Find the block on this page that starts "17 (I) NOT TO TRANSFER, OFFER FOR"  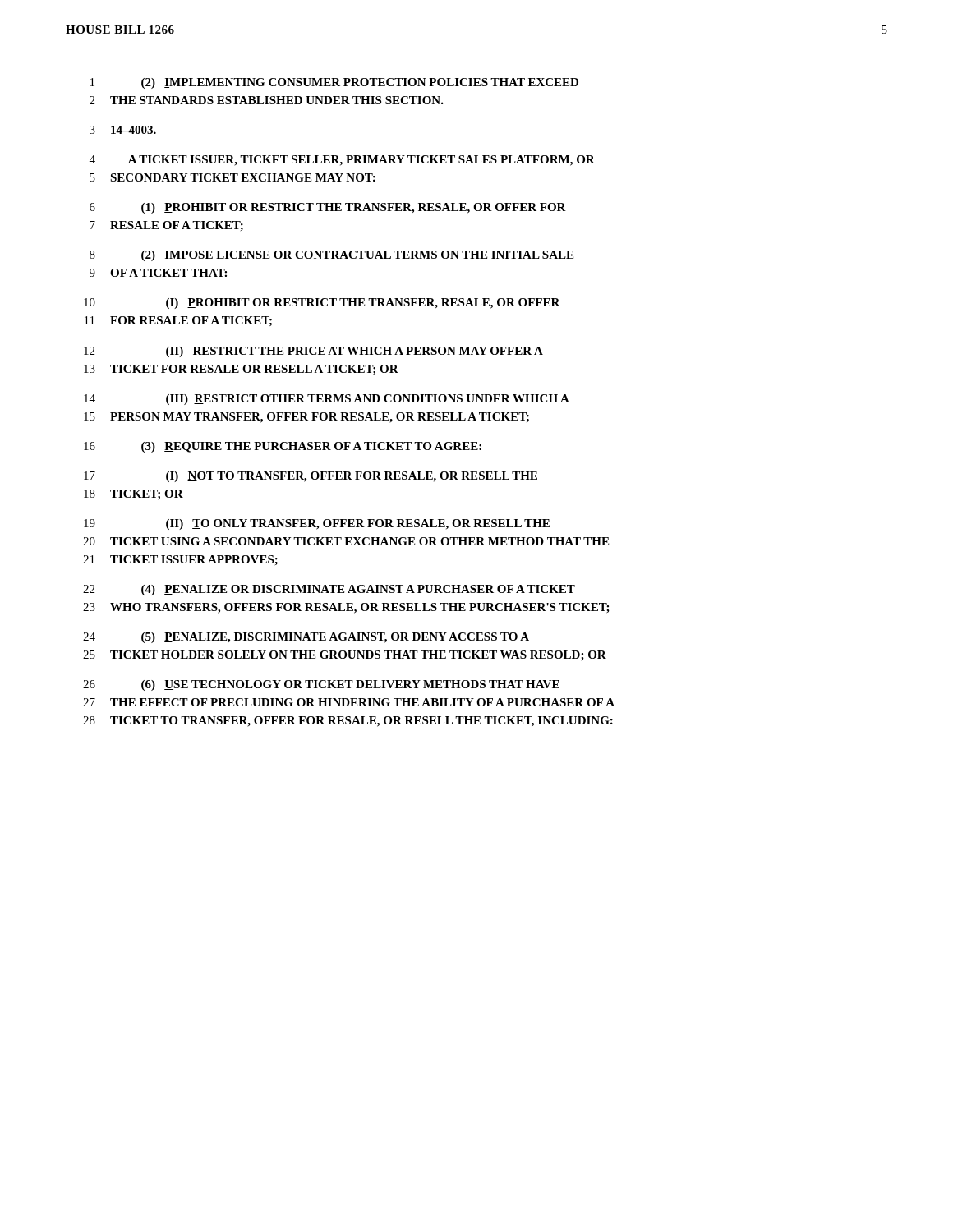[476, 484]
